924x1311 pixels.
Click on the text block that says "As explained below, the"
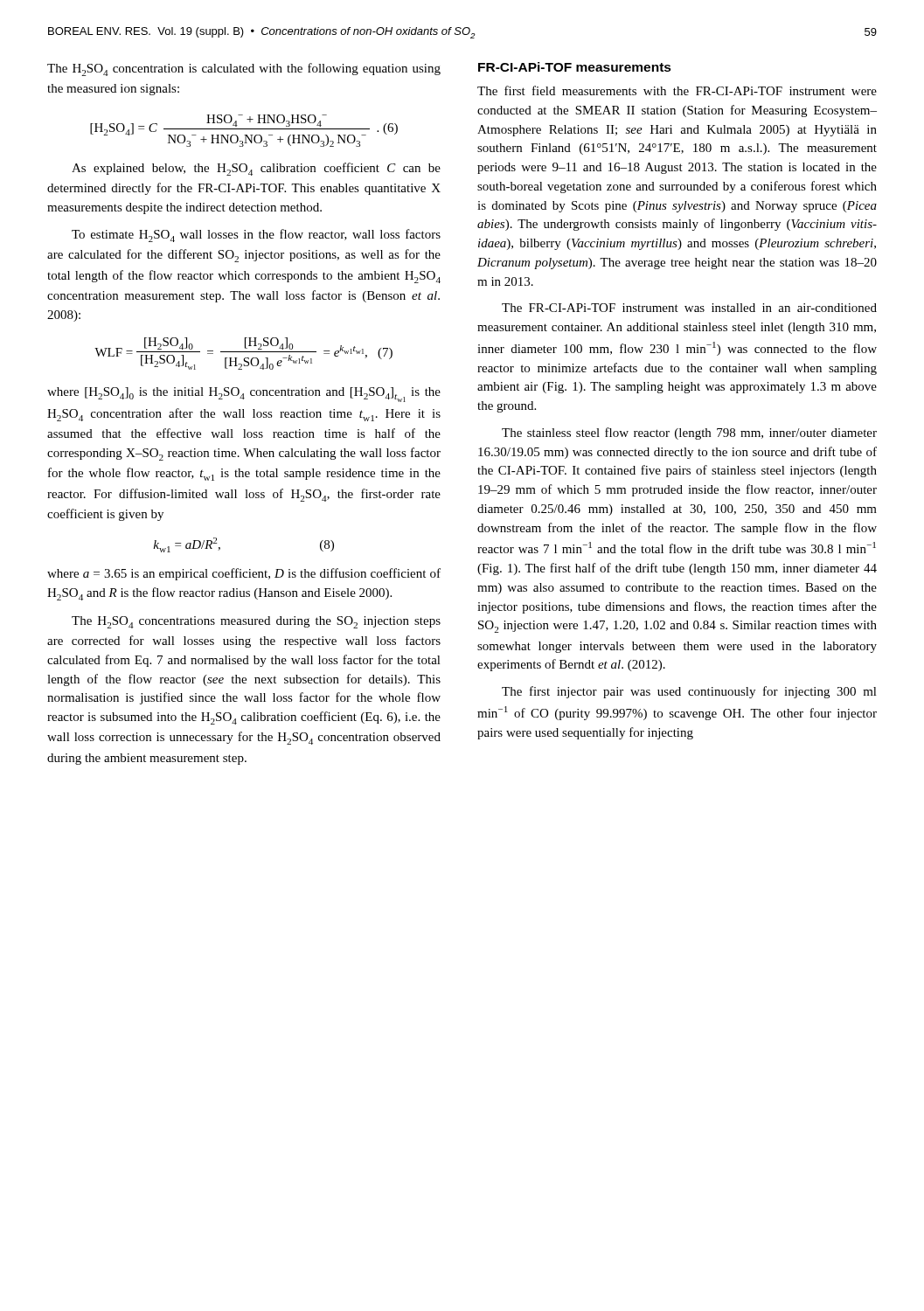(x=244, y=242)
